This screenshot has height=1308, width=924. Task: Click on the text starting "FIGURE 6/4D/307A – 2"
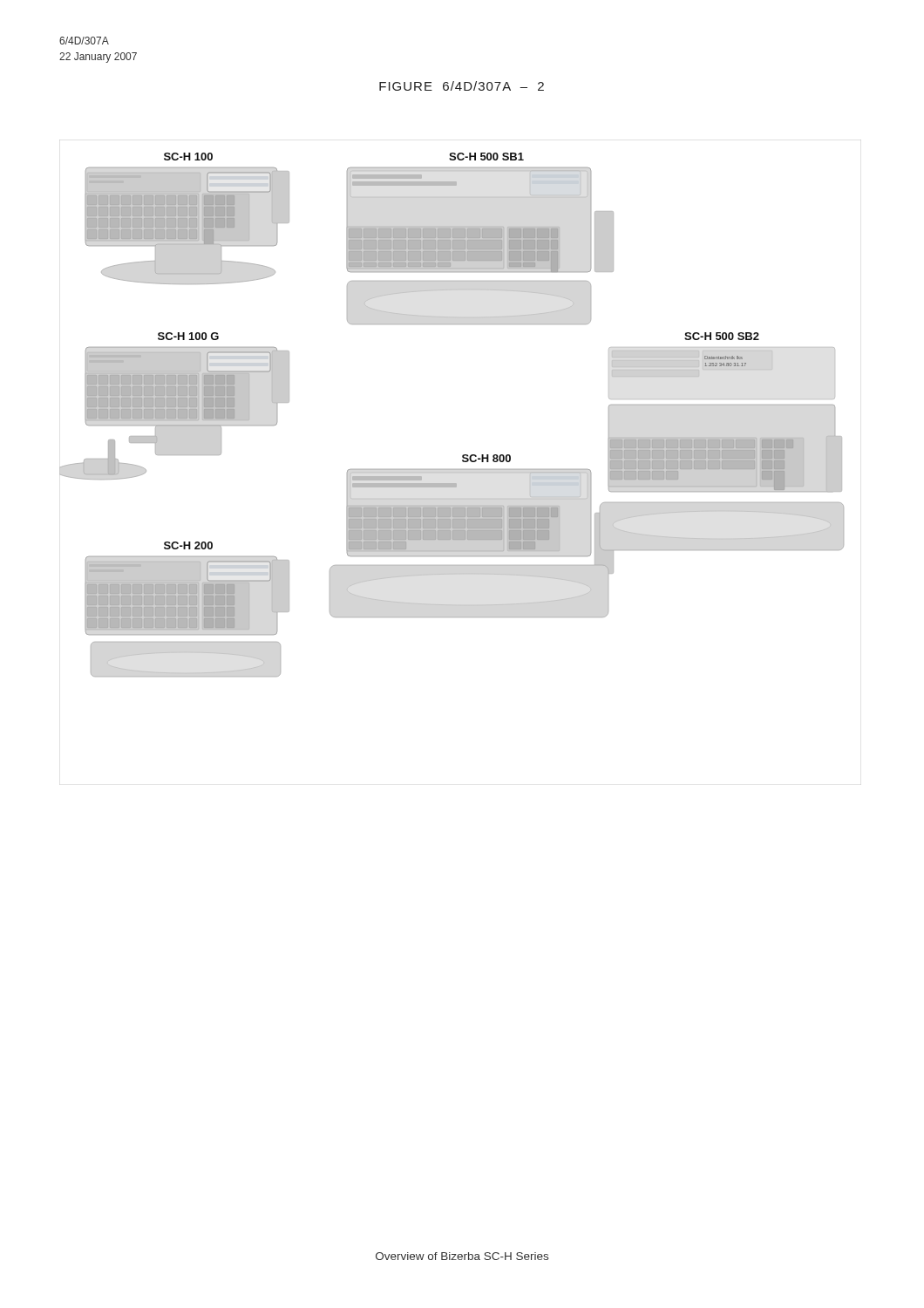pos(462,86)
